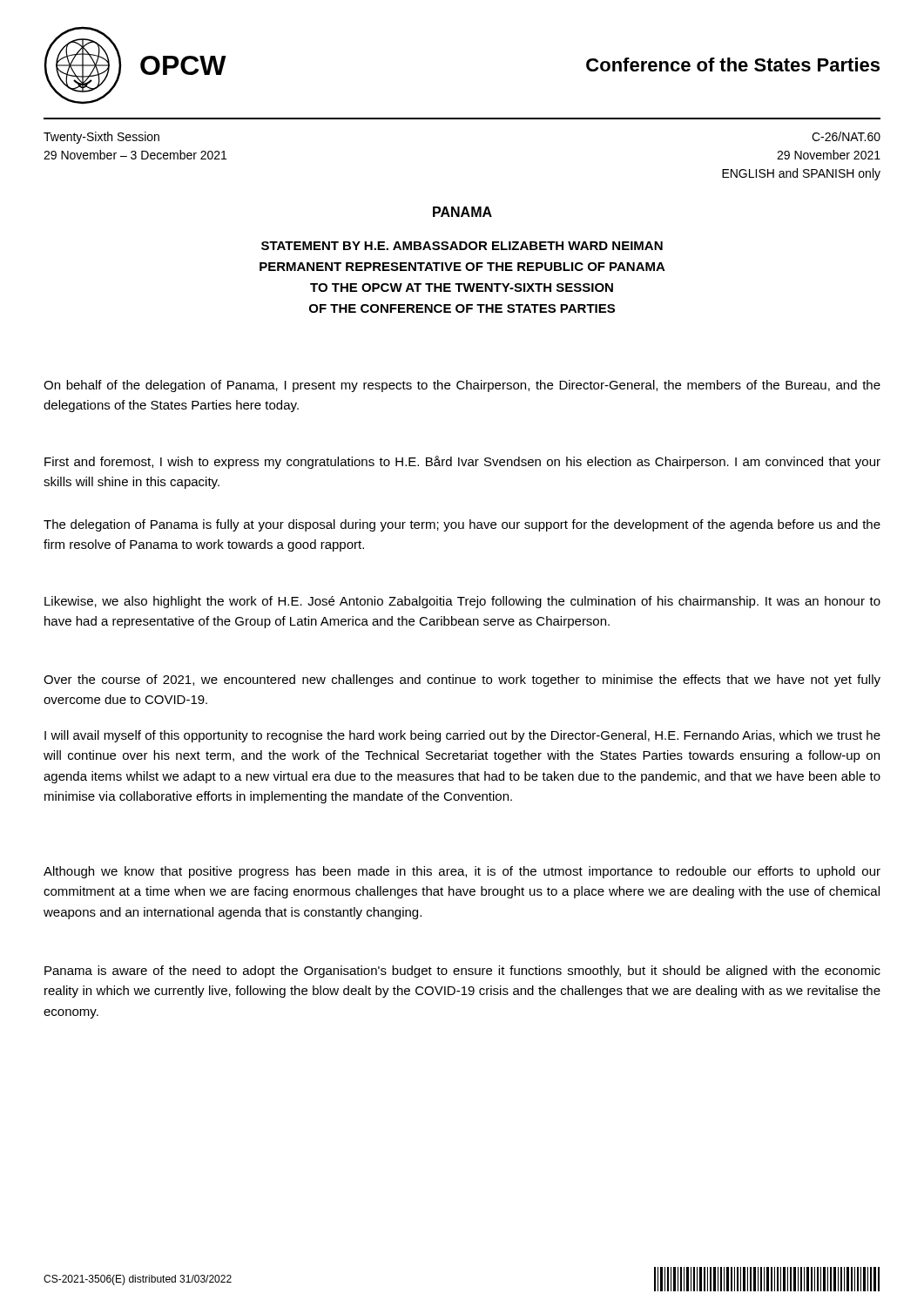Select the text block with the text "First and foremost,"
The width and height of the screenshot is (924, 1307).
(x=462, y=472)
